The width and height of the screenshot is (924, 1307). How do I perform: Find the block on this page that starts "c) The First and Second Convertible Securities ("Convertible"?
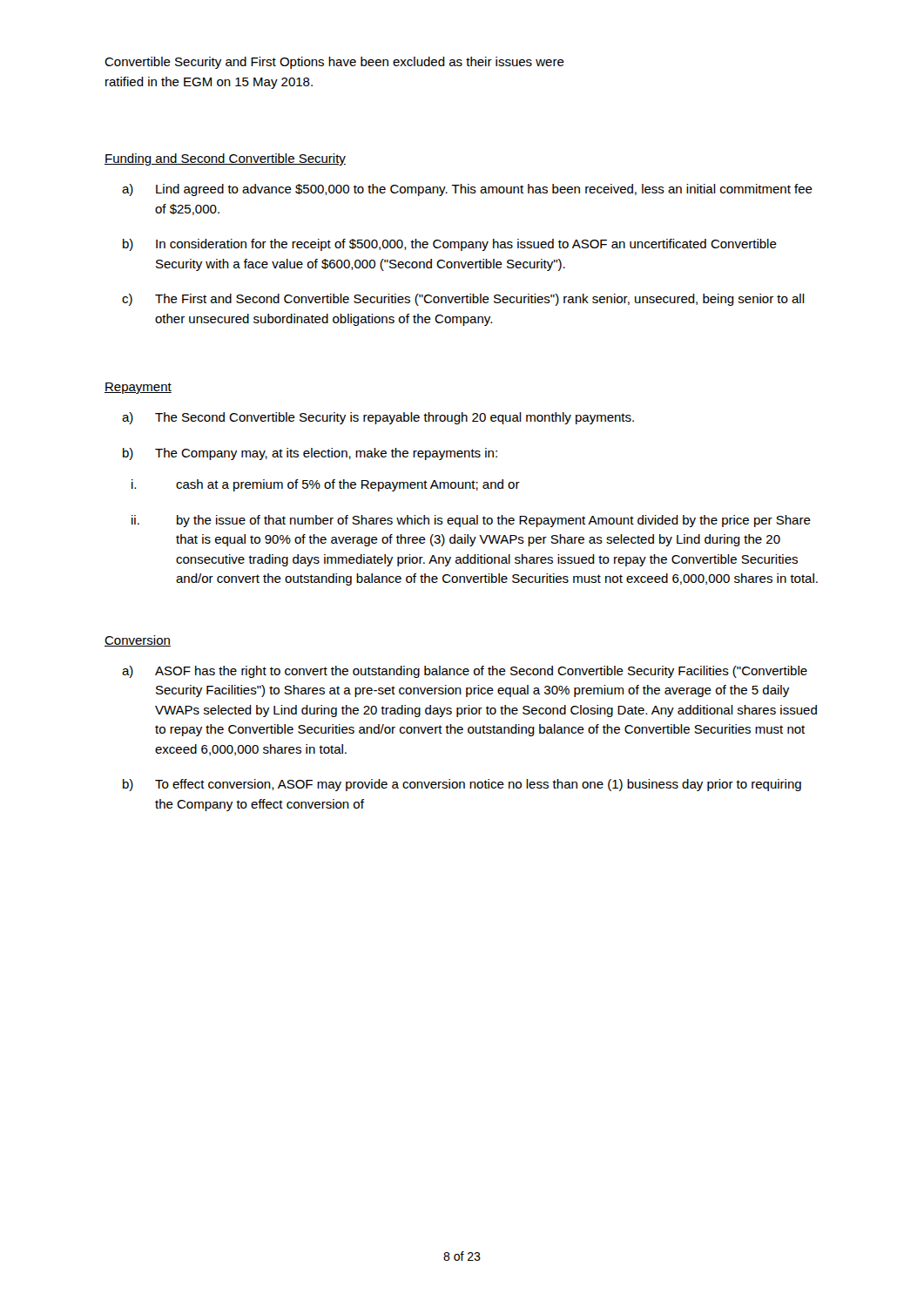471,309
